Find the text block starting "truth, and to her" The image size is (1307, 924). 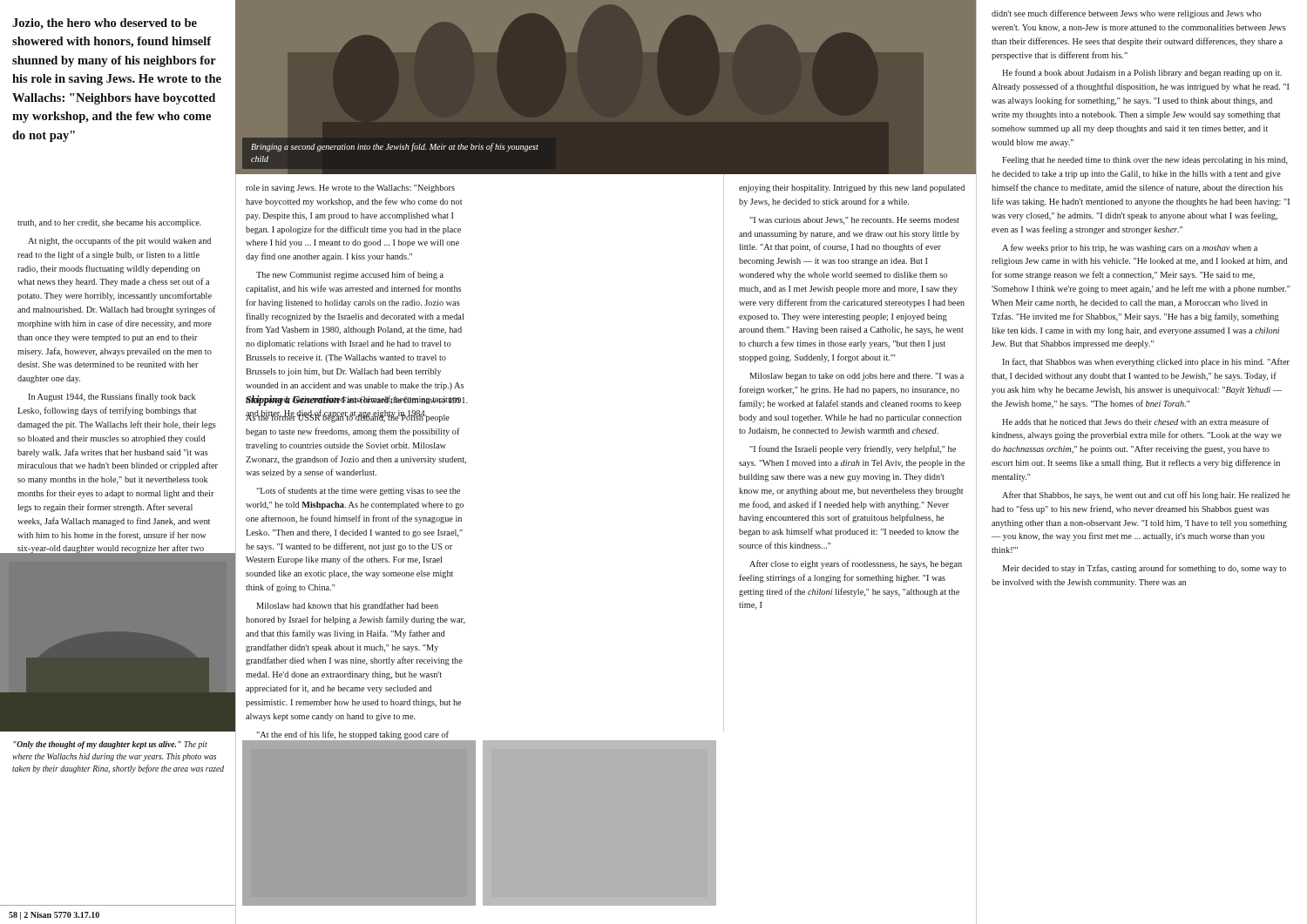coord(118,464)
